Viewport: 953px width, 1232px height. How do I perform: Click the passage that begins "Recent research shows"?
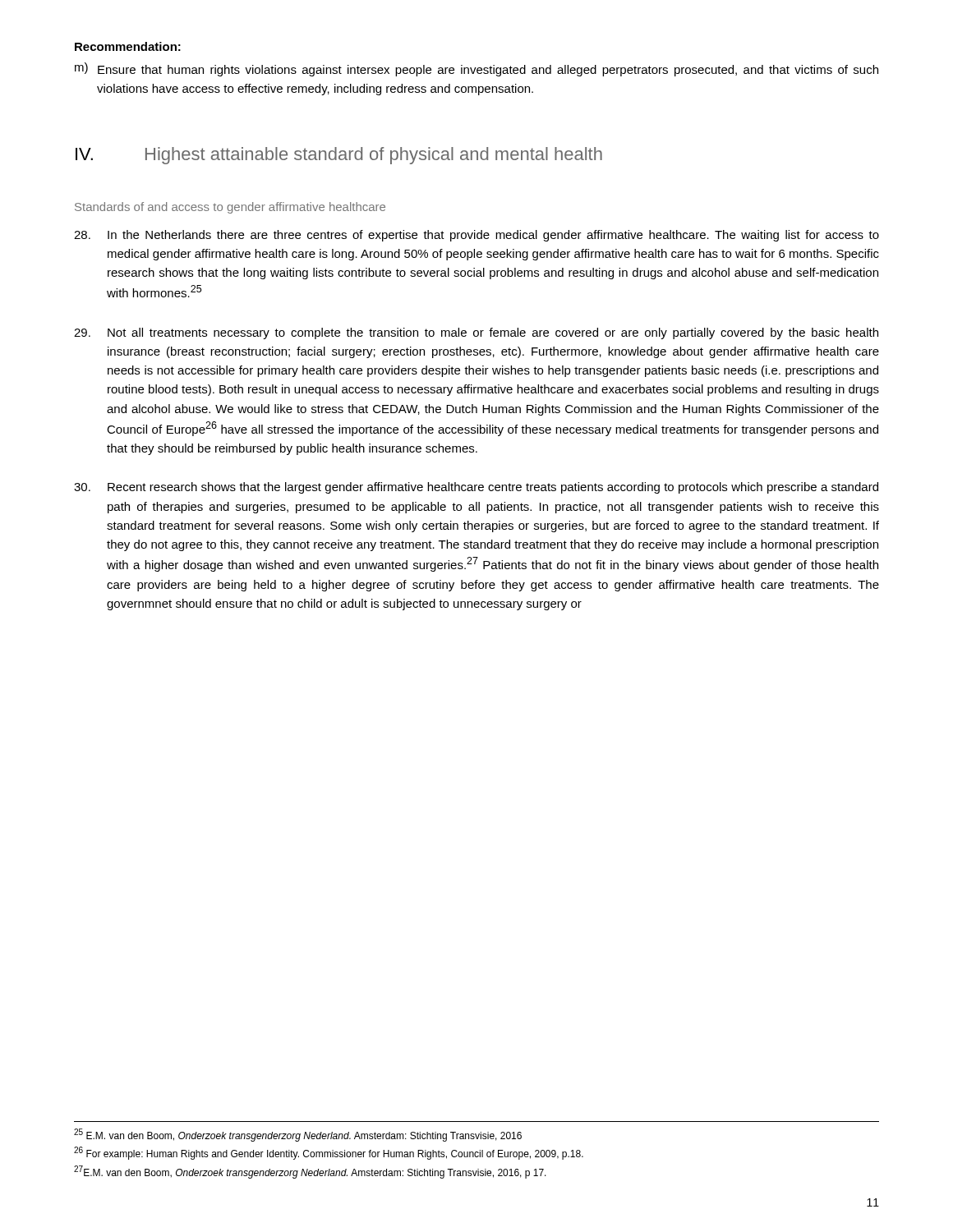point(476,545)
